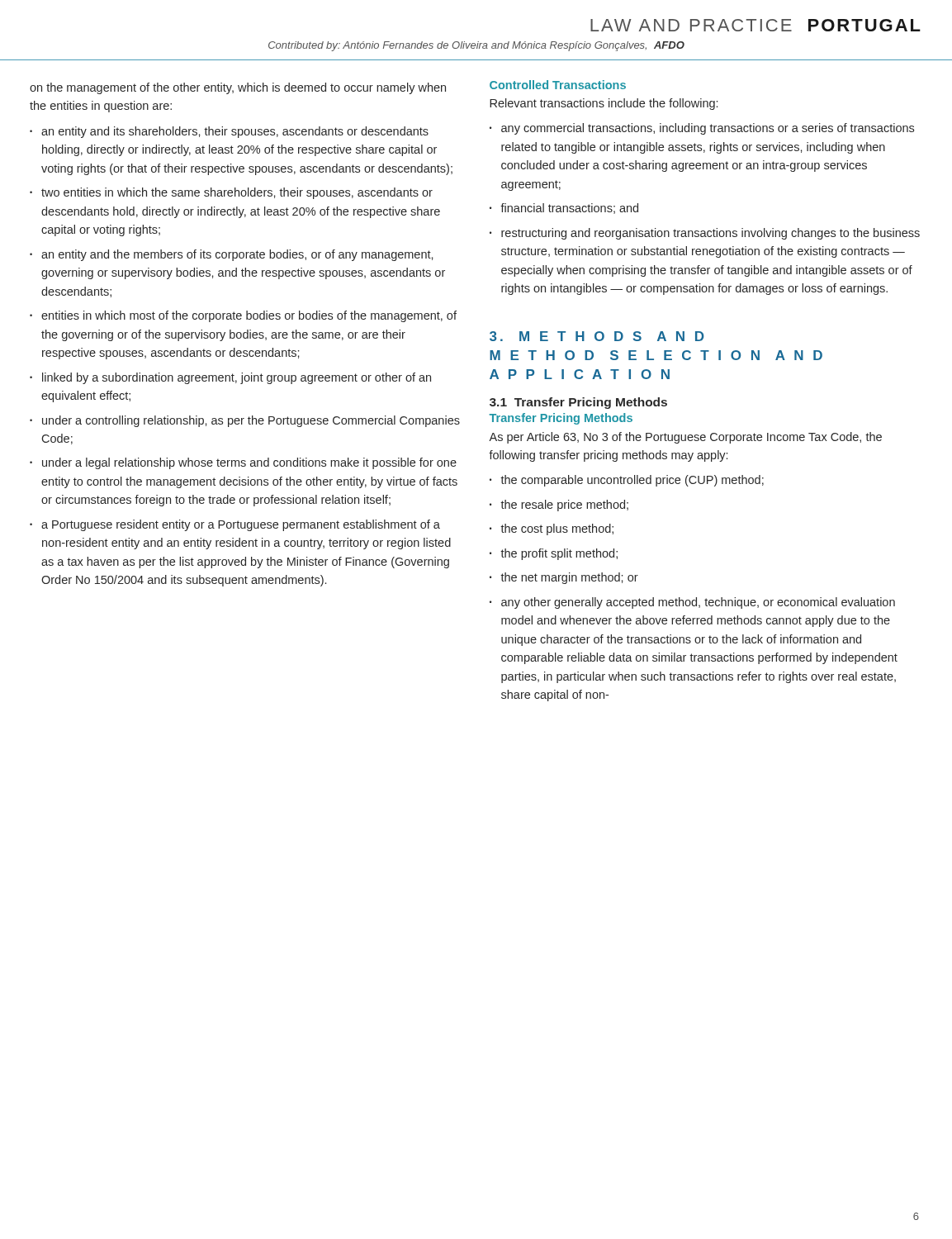
Task: Find the element starting "• the comparable uncontrolled"
Action: pos(706,480)
